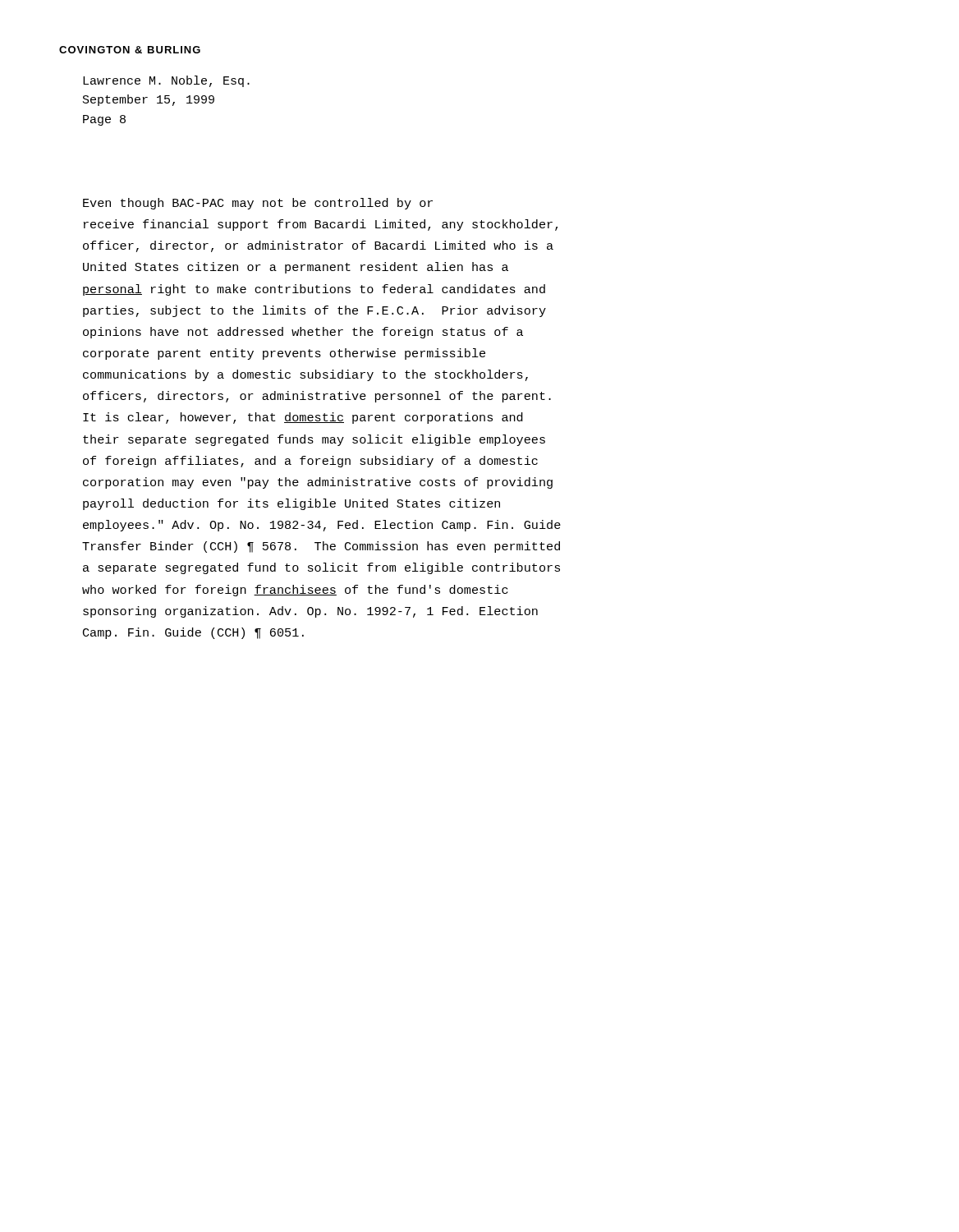
Task: Locate the text block containing "Lawrence M. Noble, Esq. September 15, 1999"
Action: click(x=167, y=101)
